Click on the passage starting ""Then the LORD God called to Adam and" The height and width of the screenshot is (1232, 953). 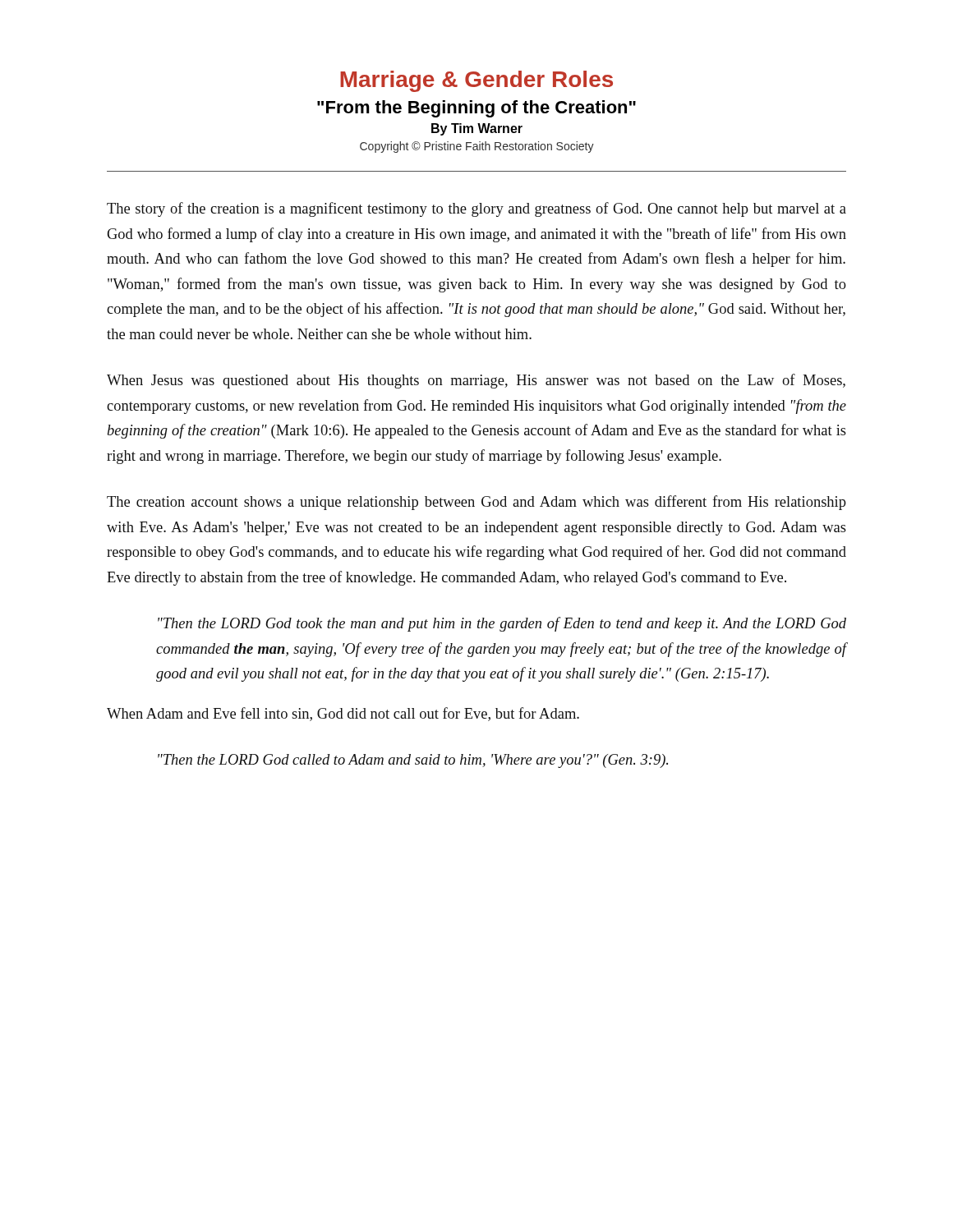pyautogui.click(x=413, y=760)
